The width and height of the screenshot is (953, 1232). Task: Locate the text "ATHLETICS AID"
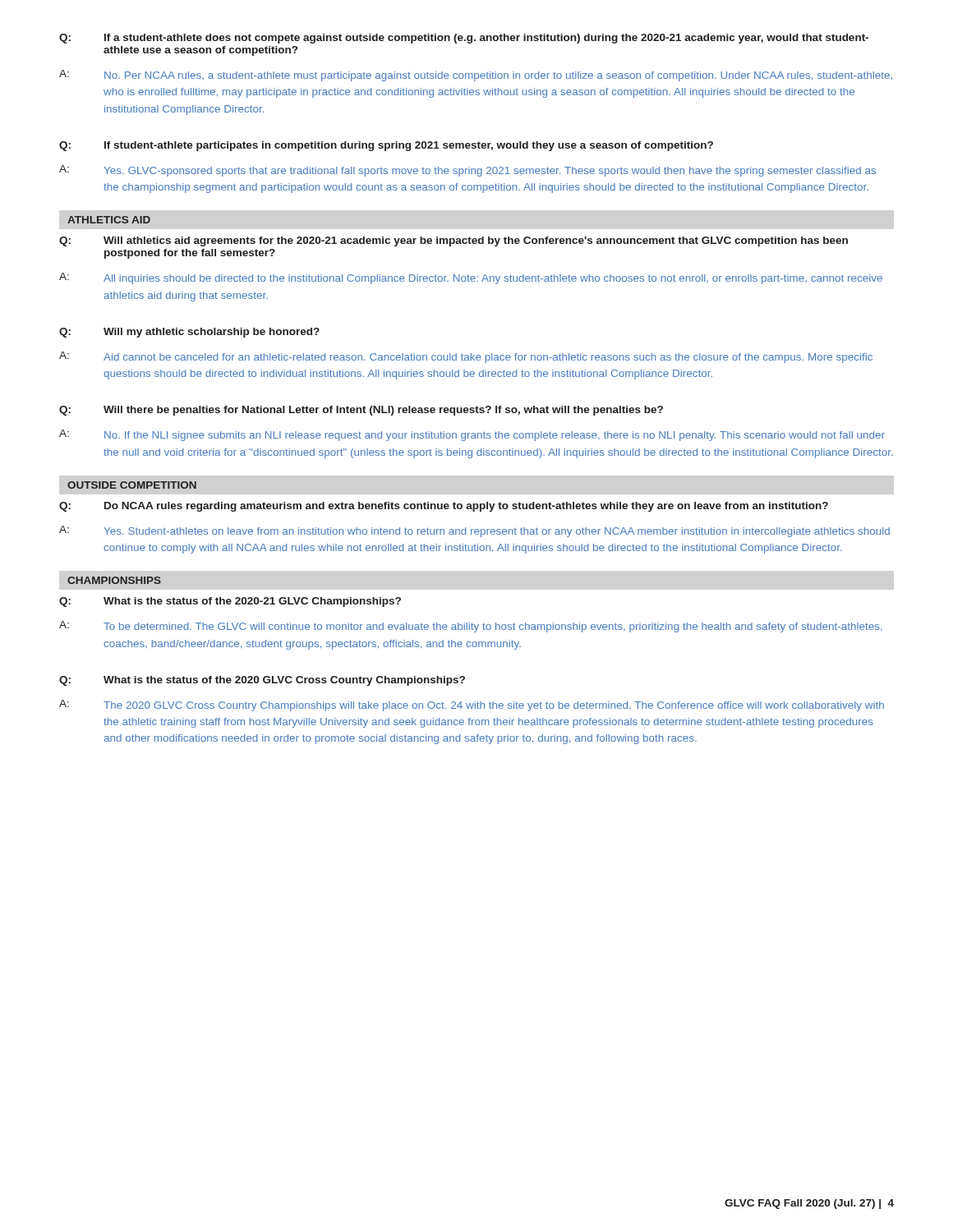tap(109, 220)
